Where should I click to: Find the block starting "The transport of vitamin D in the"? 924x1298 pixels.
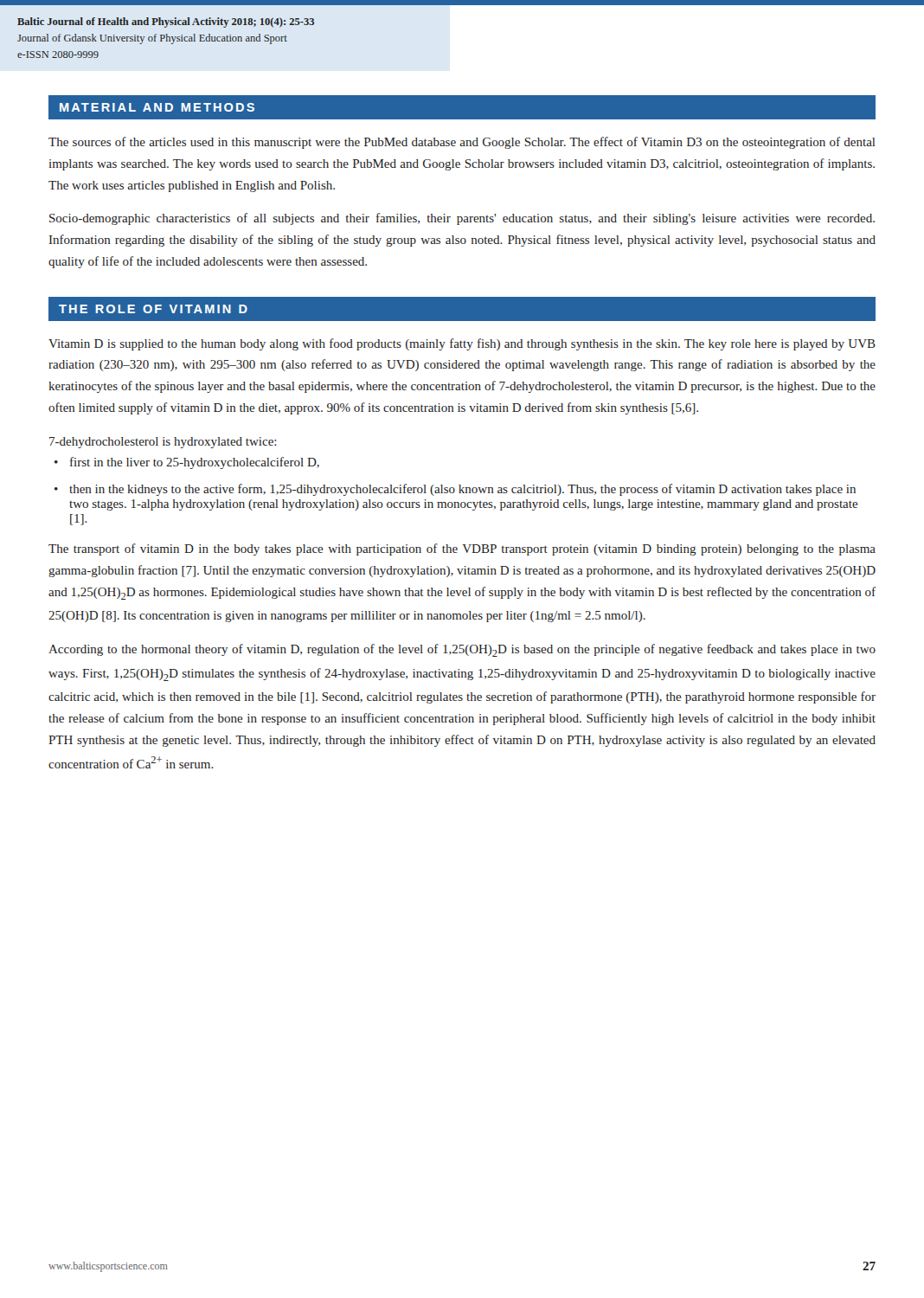tap(462, 582)
